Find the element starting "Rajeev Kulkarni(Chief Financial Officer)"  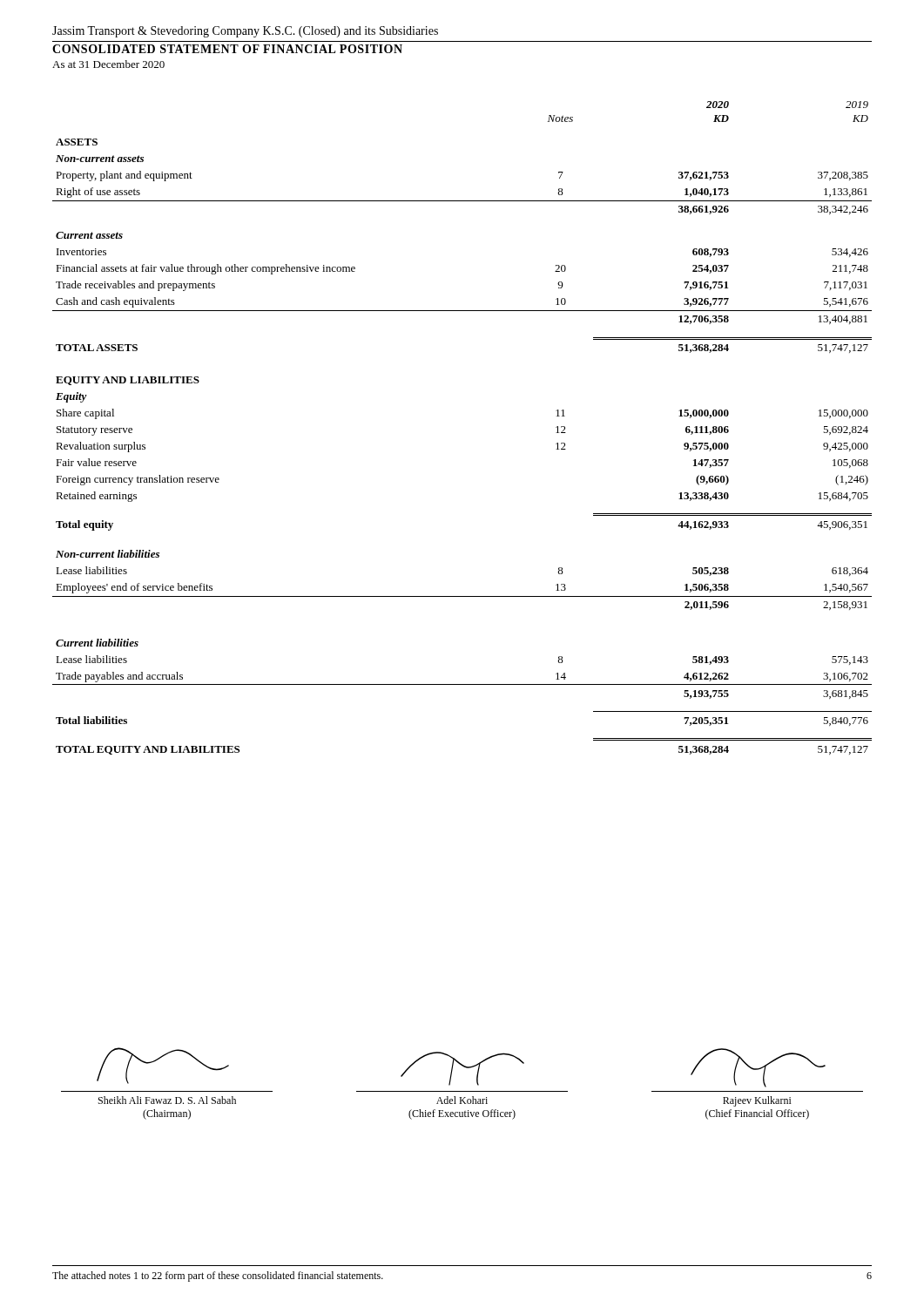coord(757,1107)
